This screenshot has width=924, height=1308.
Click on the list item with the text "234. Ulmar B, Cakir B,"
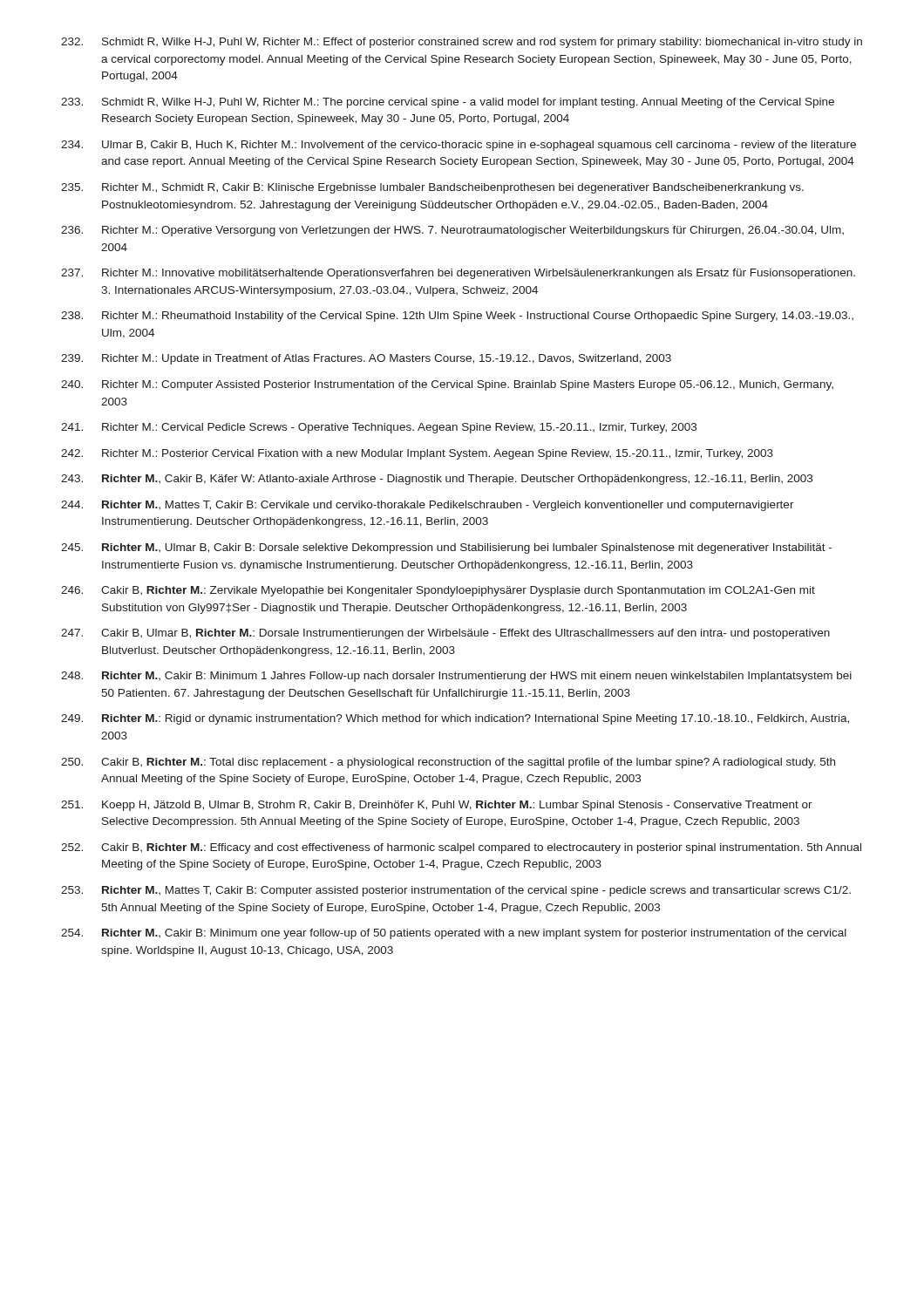[x=462, y=153]
